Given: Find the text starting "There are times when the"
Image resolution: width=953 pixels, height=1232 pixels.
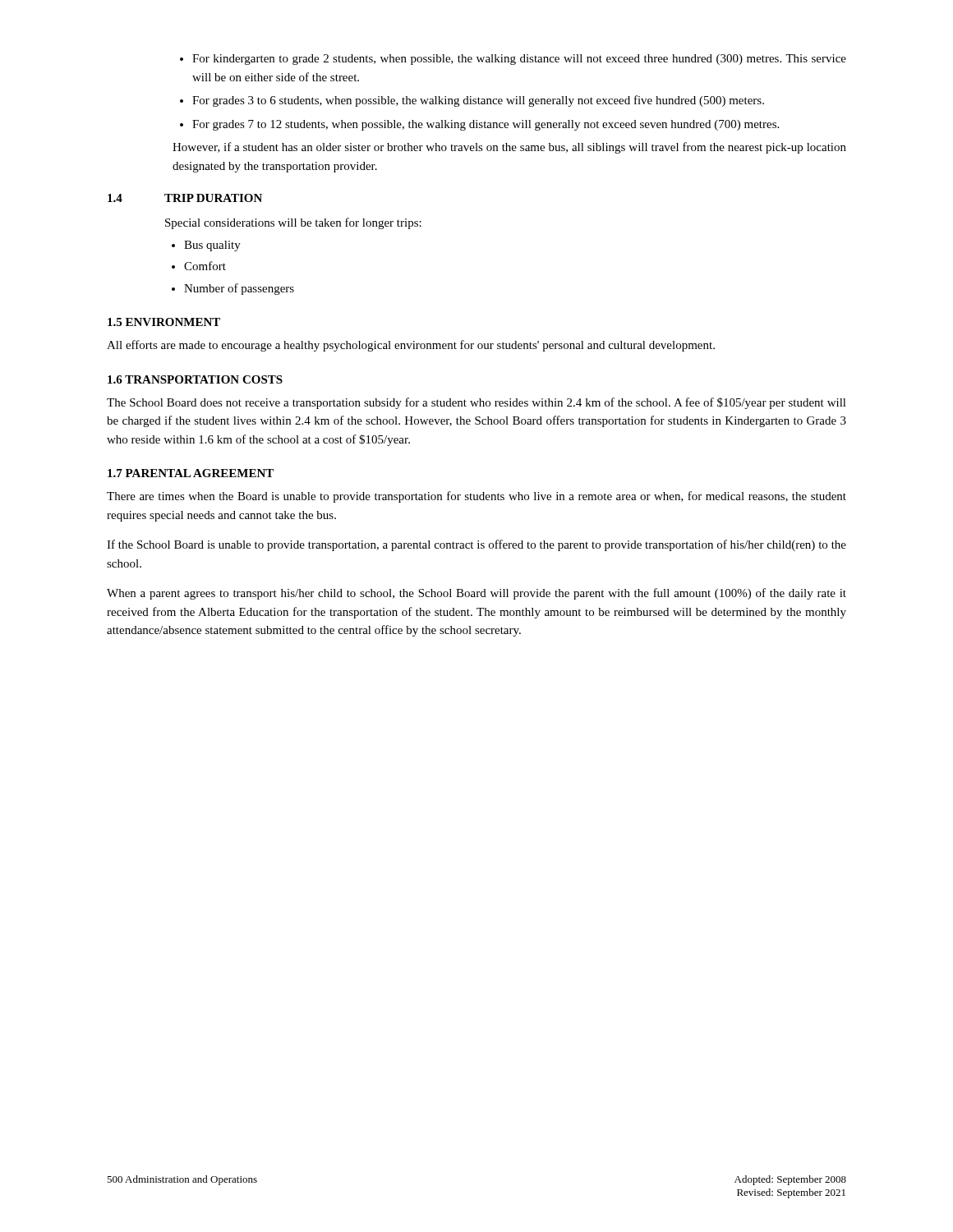Looking at the screenshot, I should point(476,505).
